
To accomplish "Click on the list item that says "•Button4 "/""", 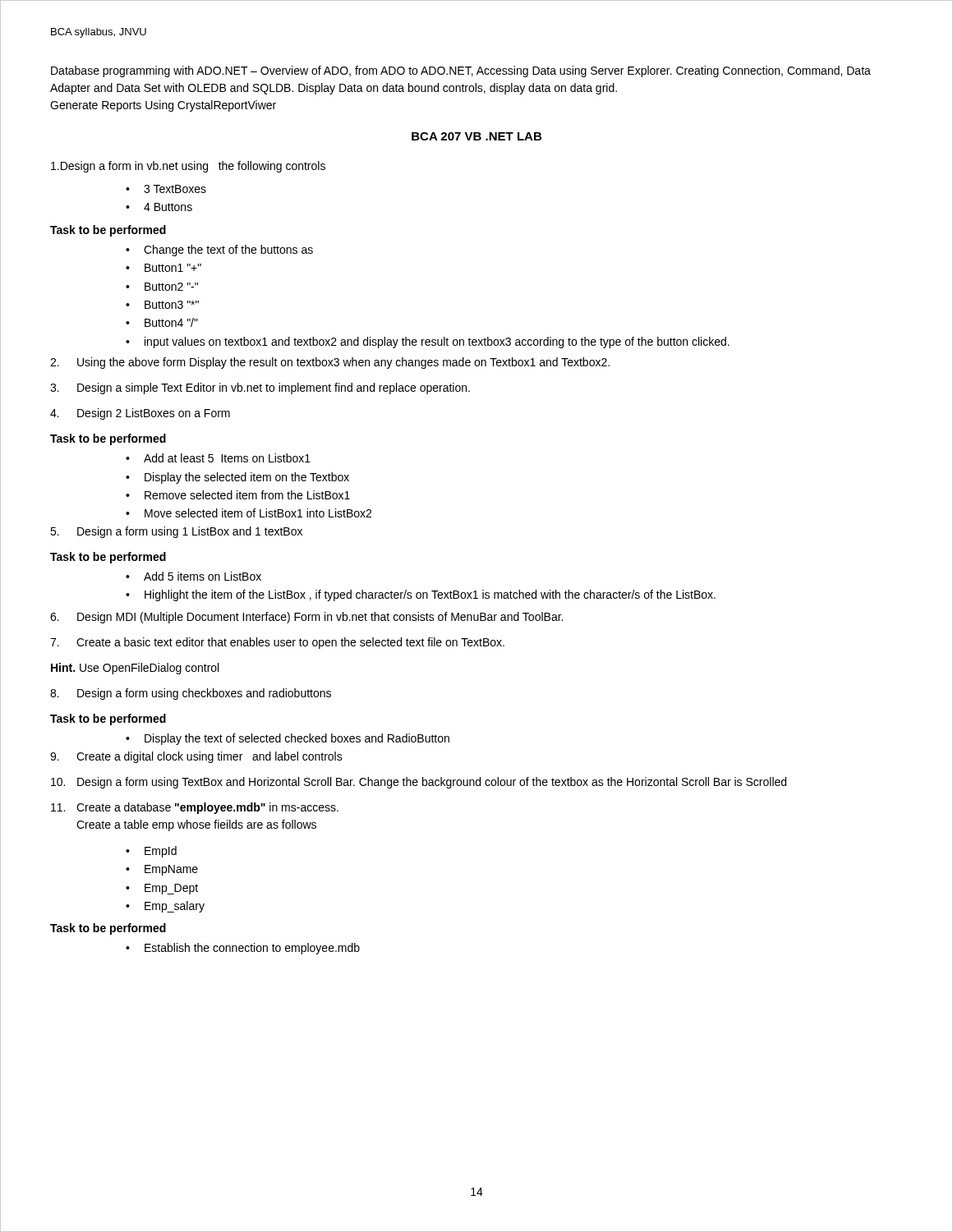I will coord(162,323).
